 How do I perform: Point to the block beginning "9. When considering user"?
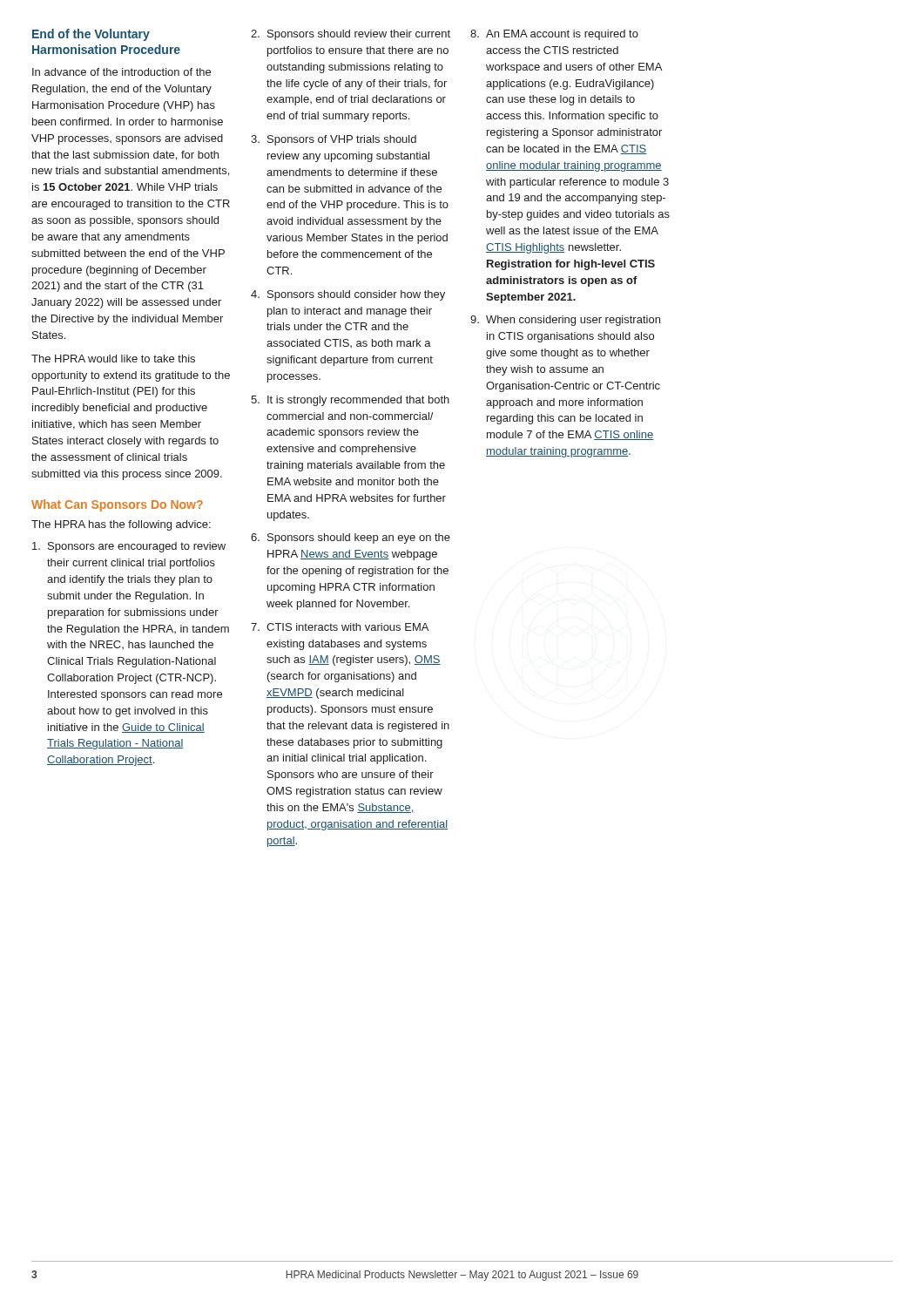click(570, 386)
